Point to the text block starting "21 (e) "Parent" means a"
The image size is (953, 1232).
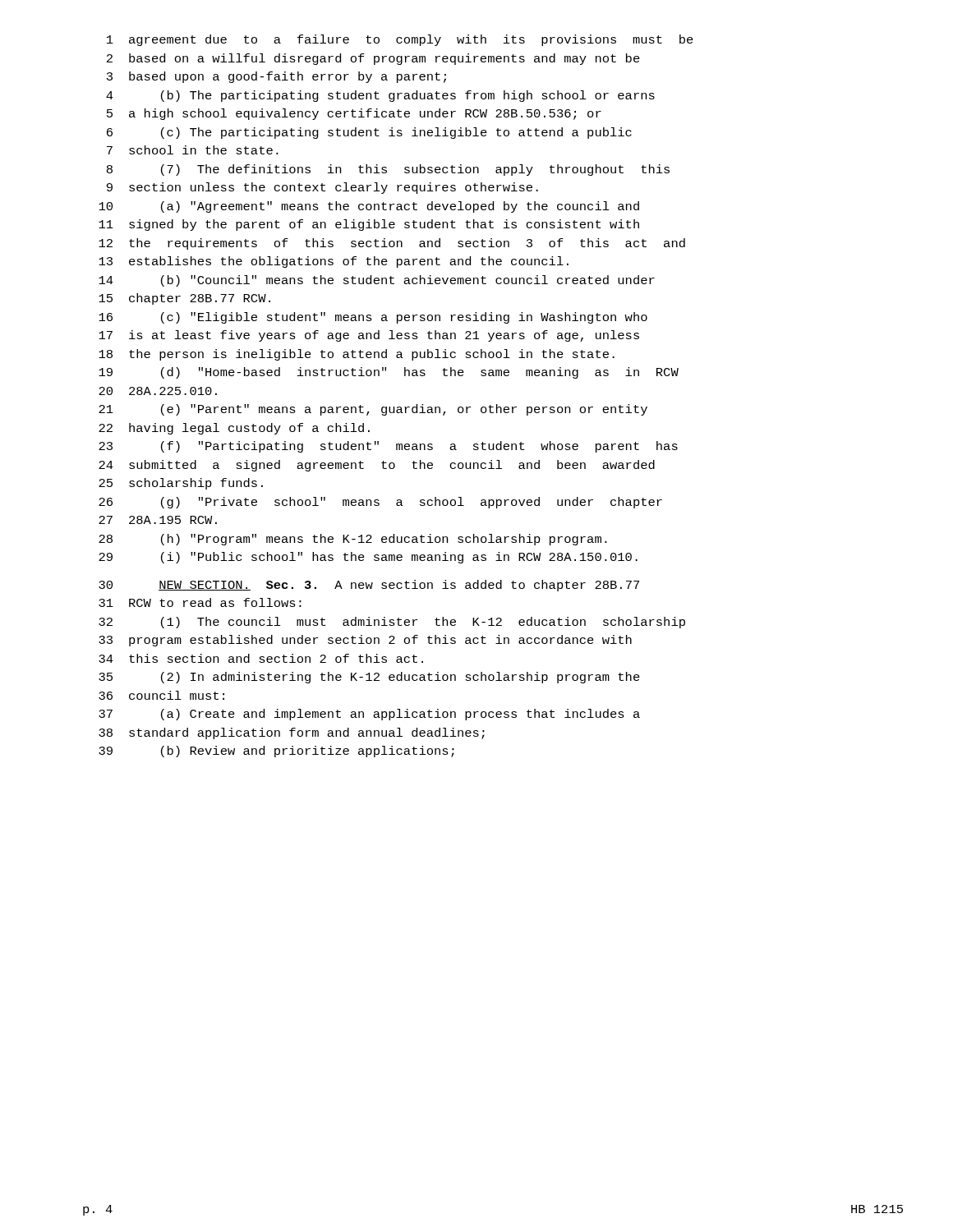[493, 410]
